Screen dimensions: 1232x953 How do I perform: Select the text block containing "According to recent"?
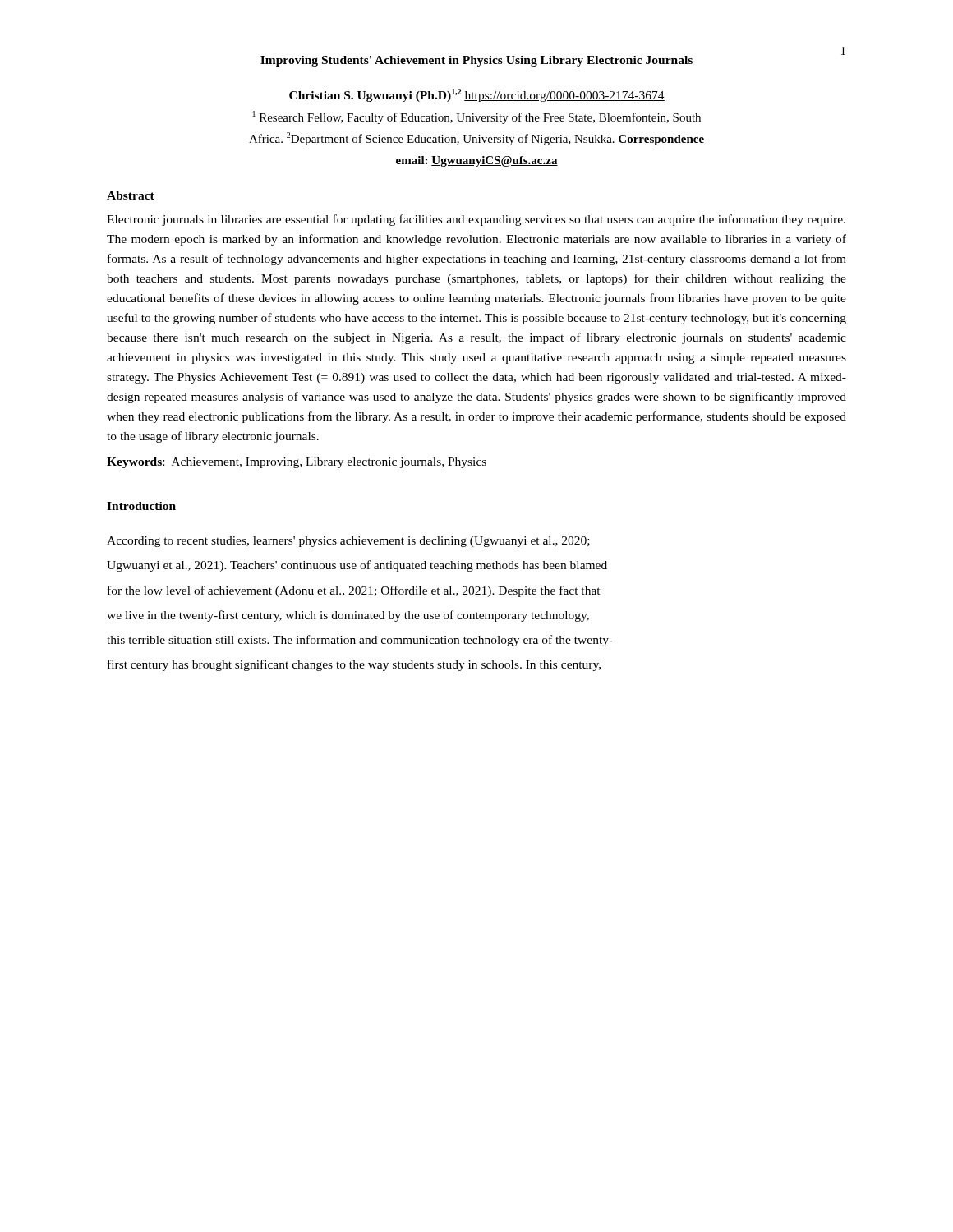point(360,602)
